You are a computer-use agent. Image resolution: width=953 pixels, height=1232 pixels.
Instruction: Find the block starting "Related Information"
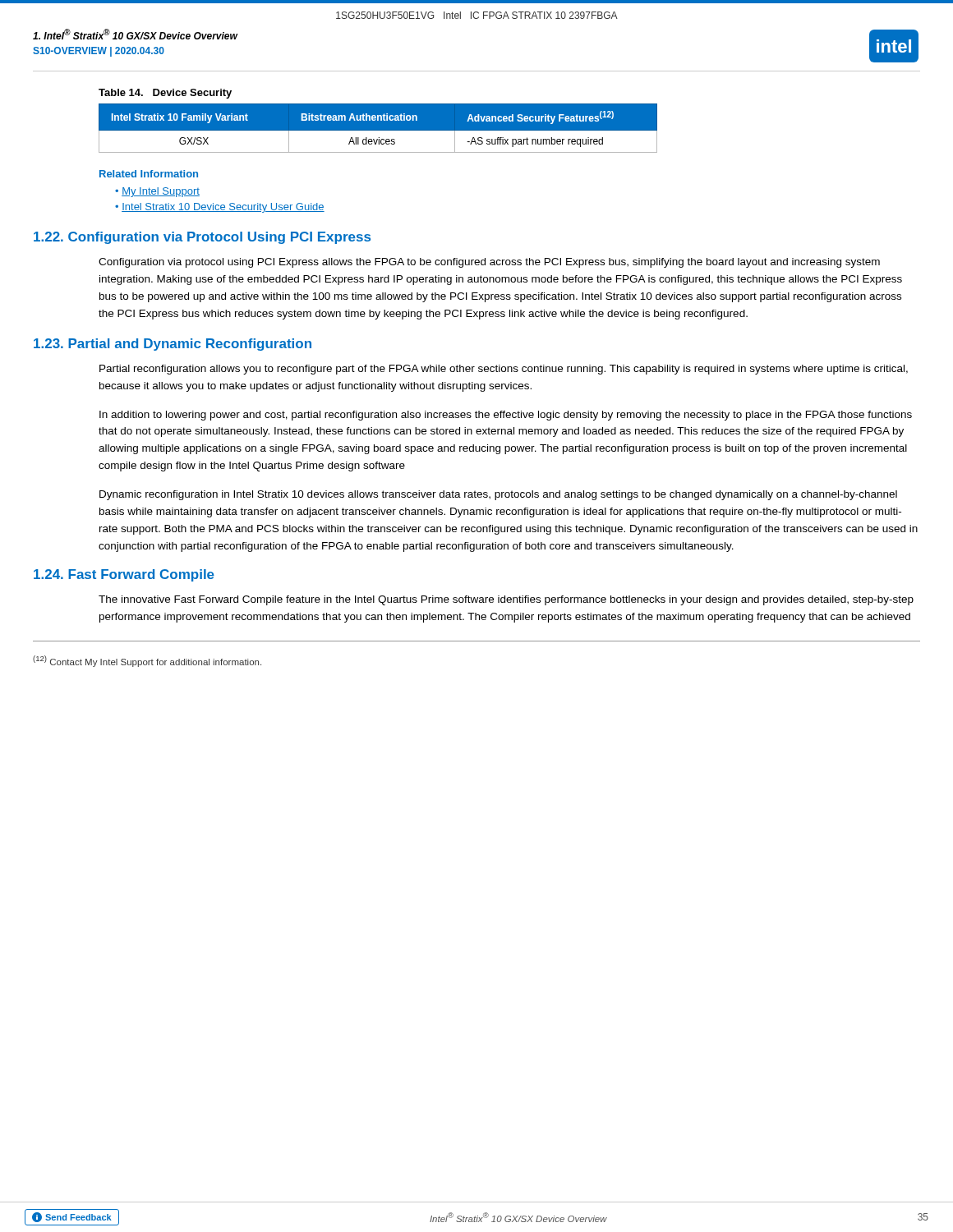point(149,174)
